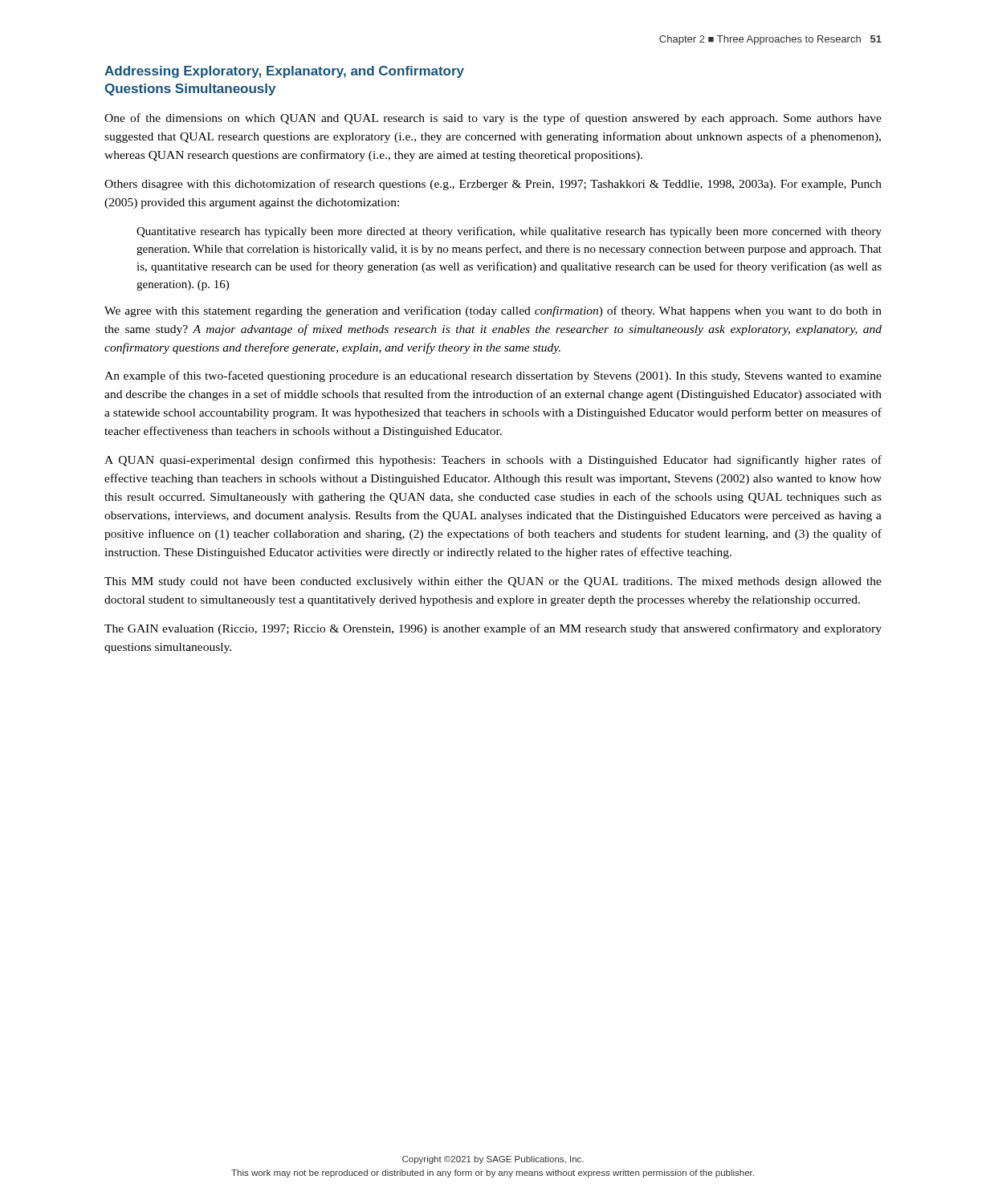Find the text block that reads "The GAIN evaluation (Riccio, 1997;"
The width and height of the screenshot is (986, 1204).
493,637
